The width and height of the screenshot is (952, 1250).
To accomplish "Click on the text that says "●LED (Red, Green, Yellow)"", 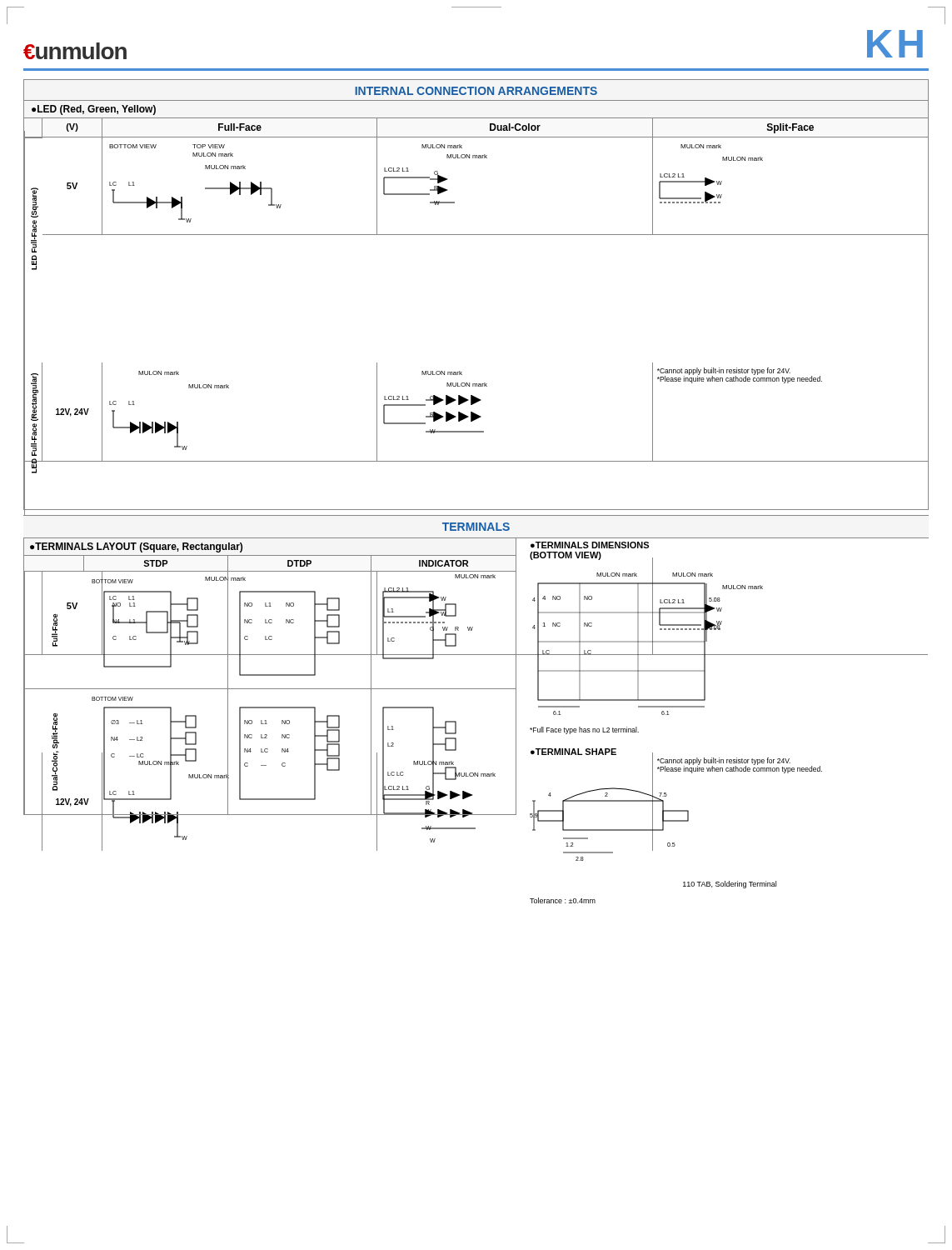I will pyautogui.click(x=93, y=109).
